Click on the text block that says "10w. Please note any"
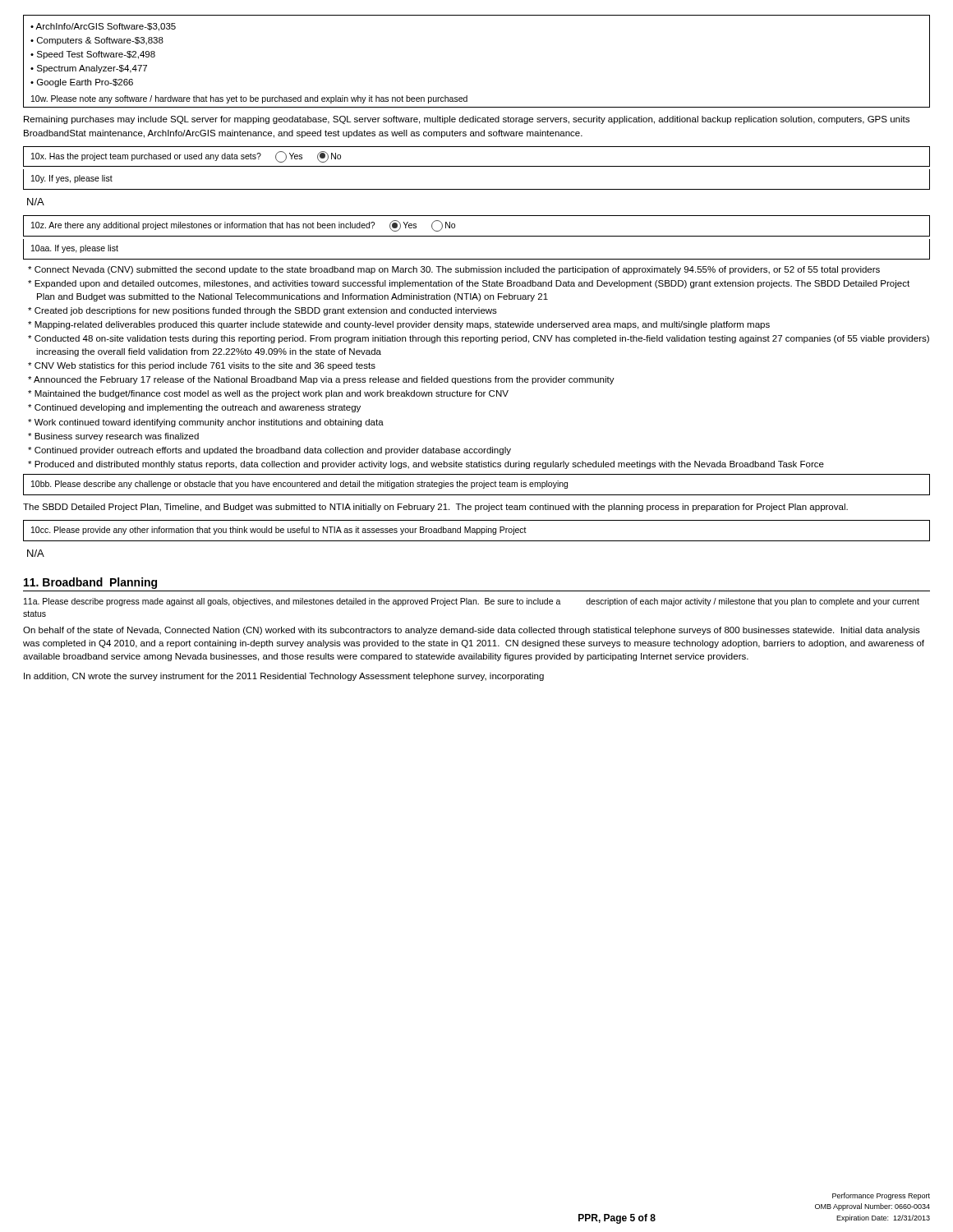 [x=249, y=99]
